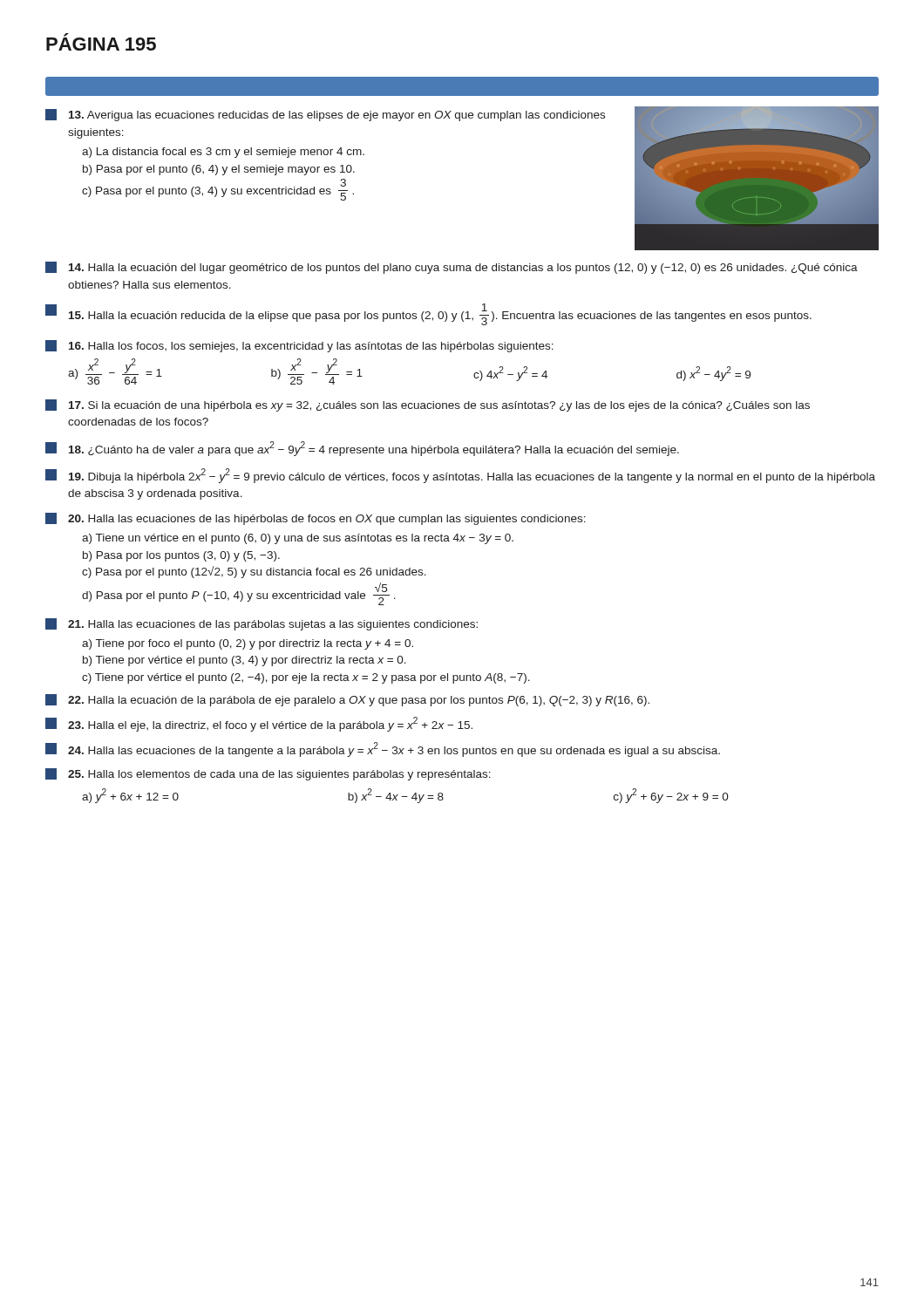This screenshot has height=1308, width=924.
Task: Navigate to the text block starting "15. Halla la ecuación reducida de la"
Action: 429,315
